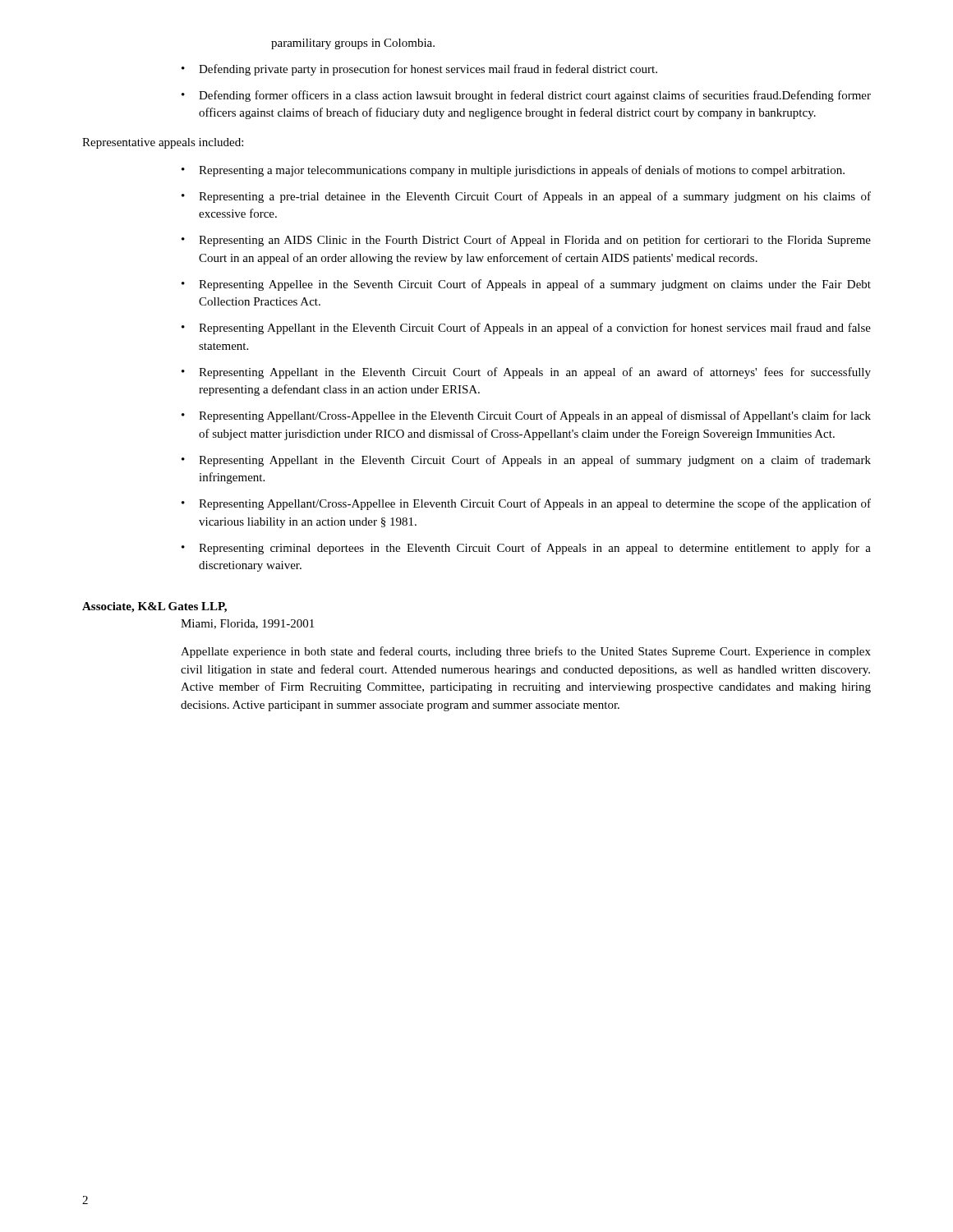This screenshot has height=1232, width=953.
Task: Point to the text block starting "• Defending former officers in"
Action: (x=526, y=104)
